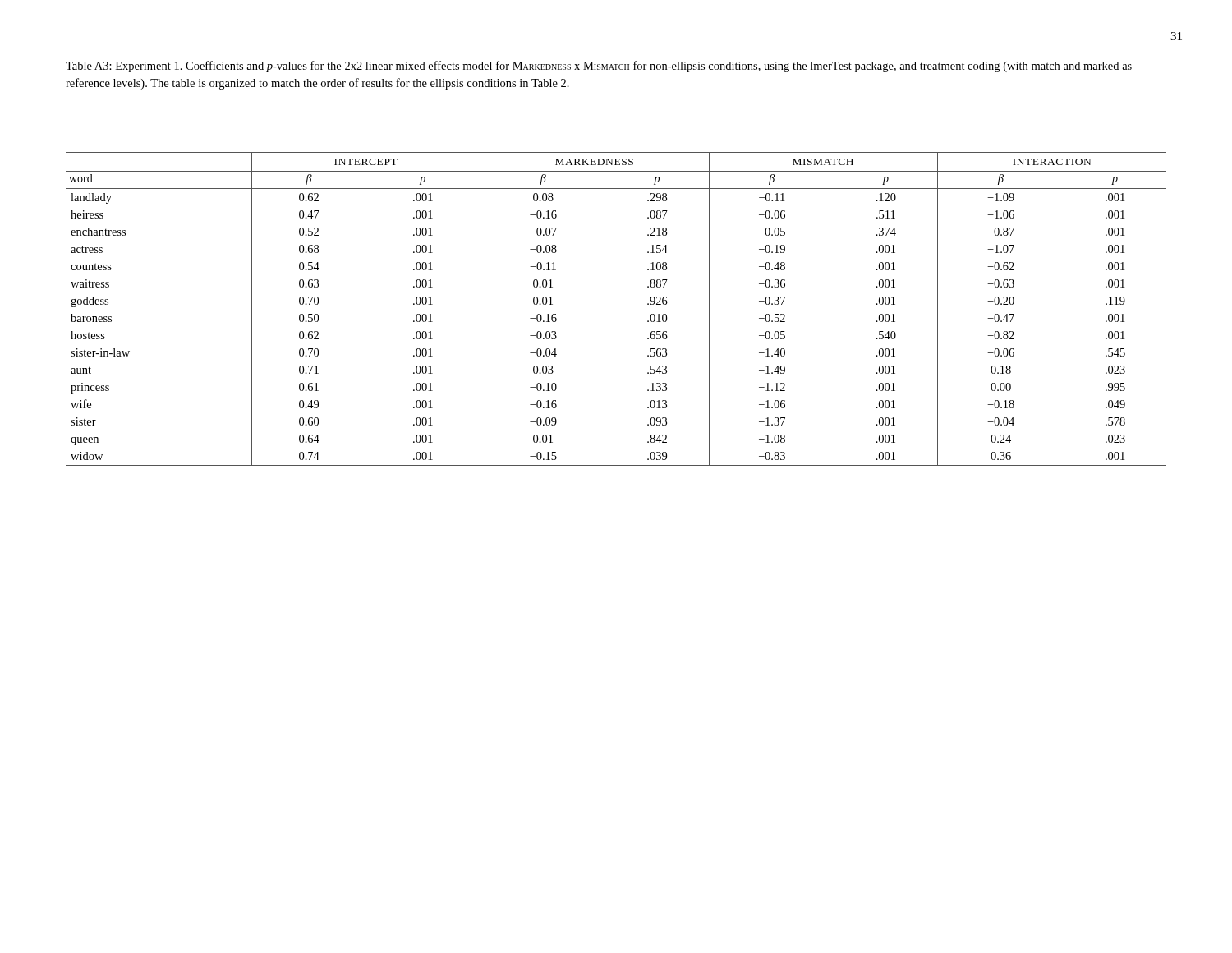Image resolution: width=1232 pixels, height=953 pixels.
Task: Click a table
Action: 616,309
